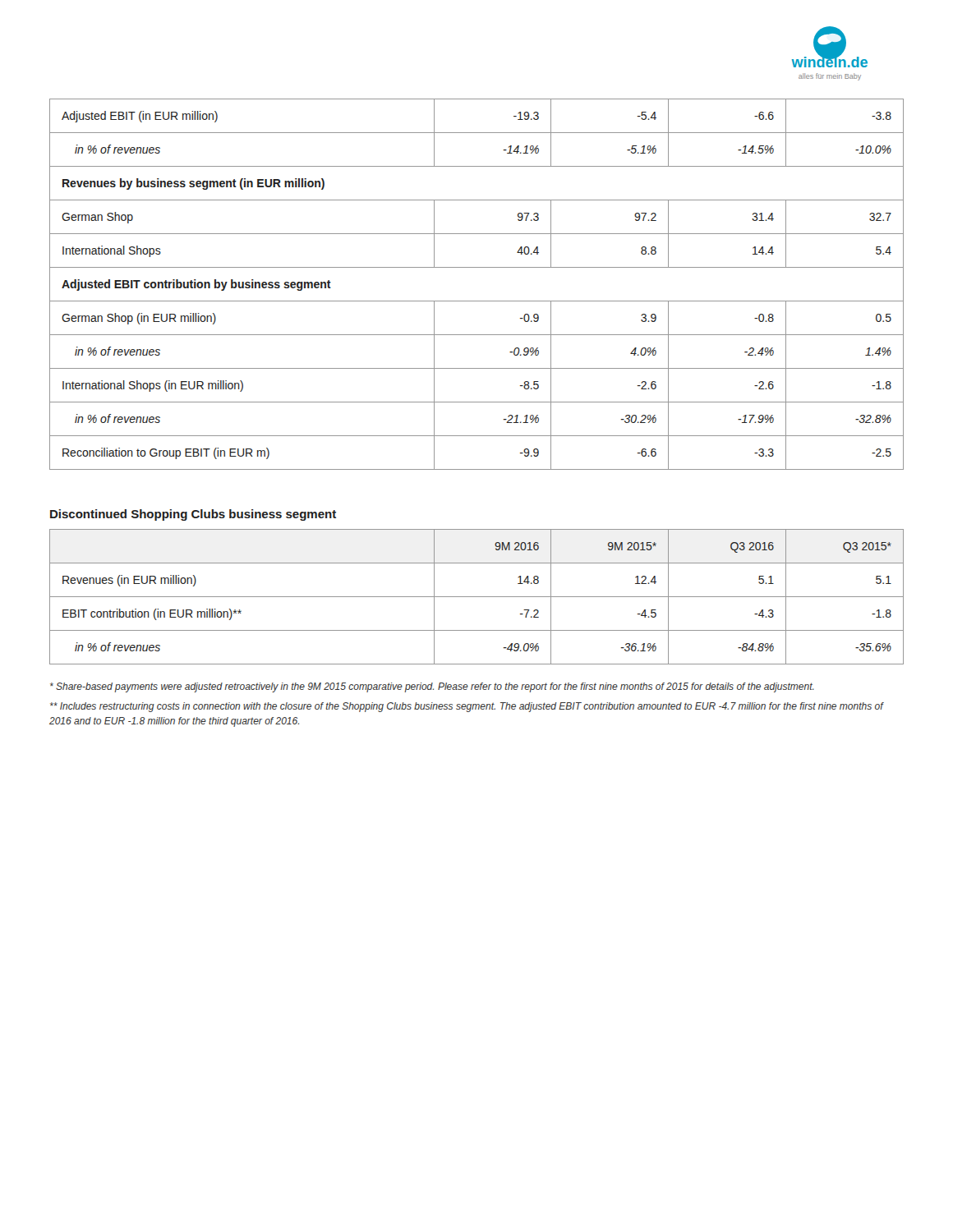Locate the table with the text "EBIT contribution (in EUR million)**"
The height and width of the screenshot is (1232, 953).
476,597
